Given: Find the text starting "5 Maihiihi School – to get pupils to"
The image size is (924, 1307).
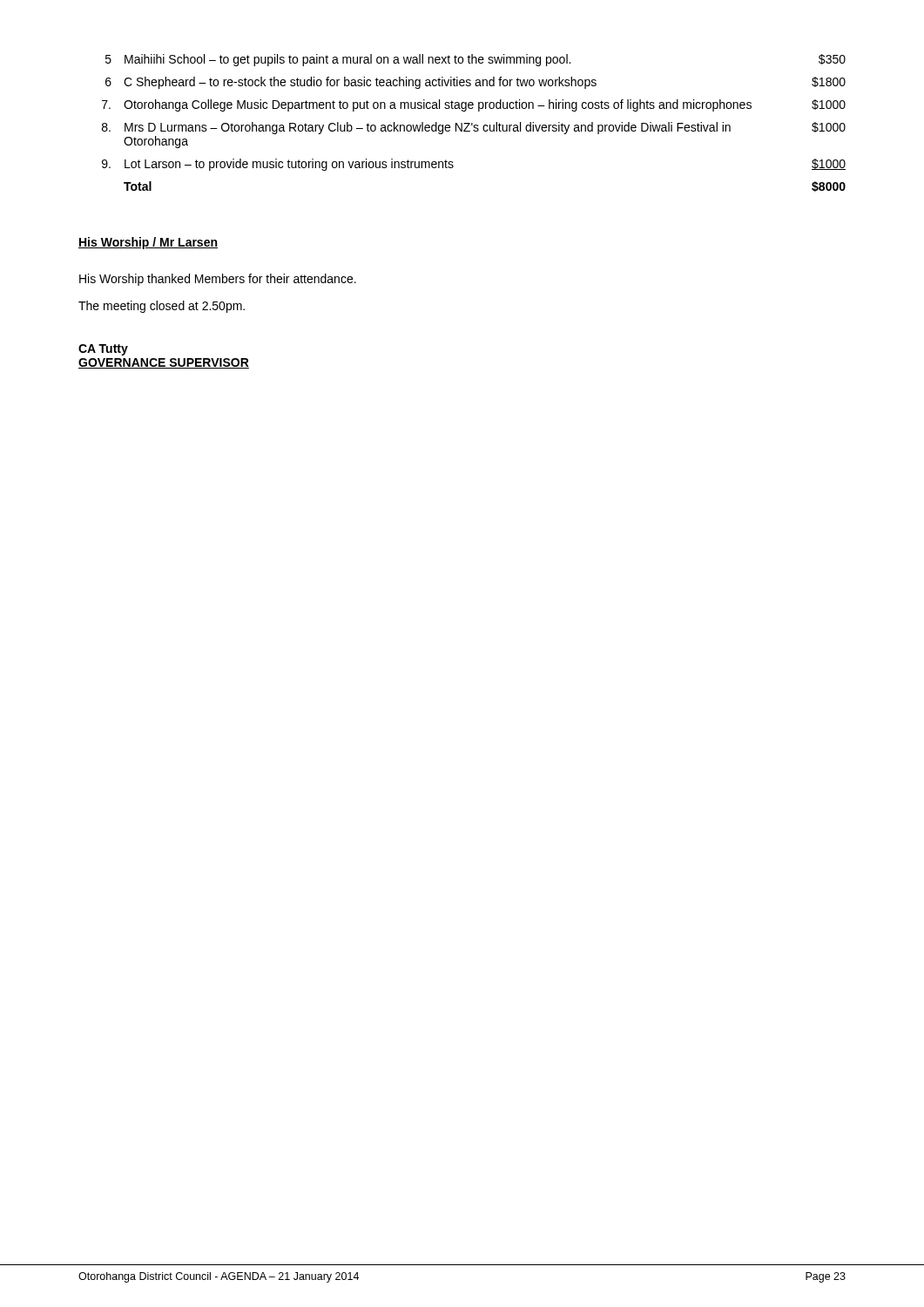Looking at the screenshot, I should 462,59.
